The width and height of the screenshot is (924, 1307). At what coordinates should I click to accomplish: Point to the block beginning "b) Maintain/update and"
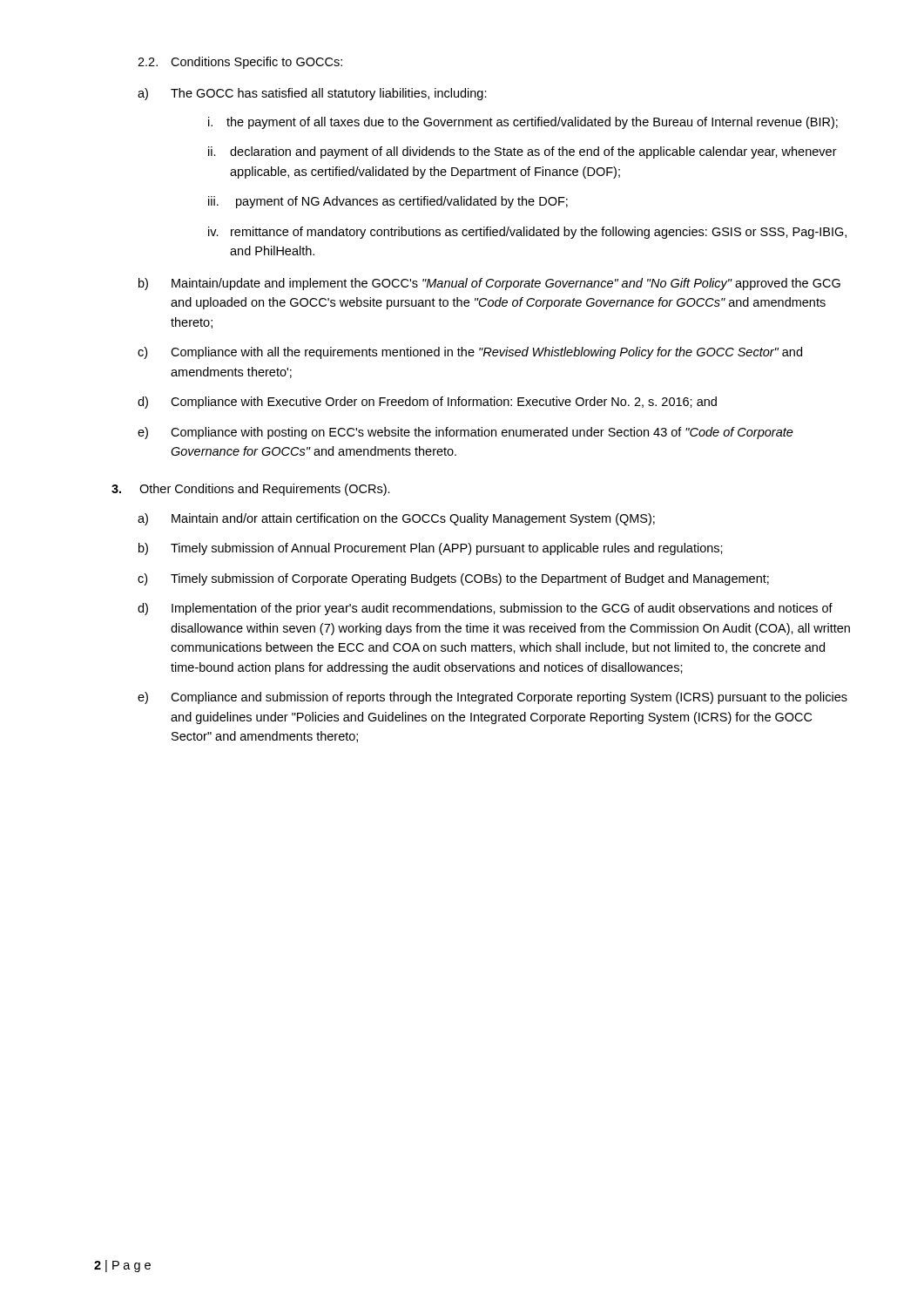(x=496, y=303)
